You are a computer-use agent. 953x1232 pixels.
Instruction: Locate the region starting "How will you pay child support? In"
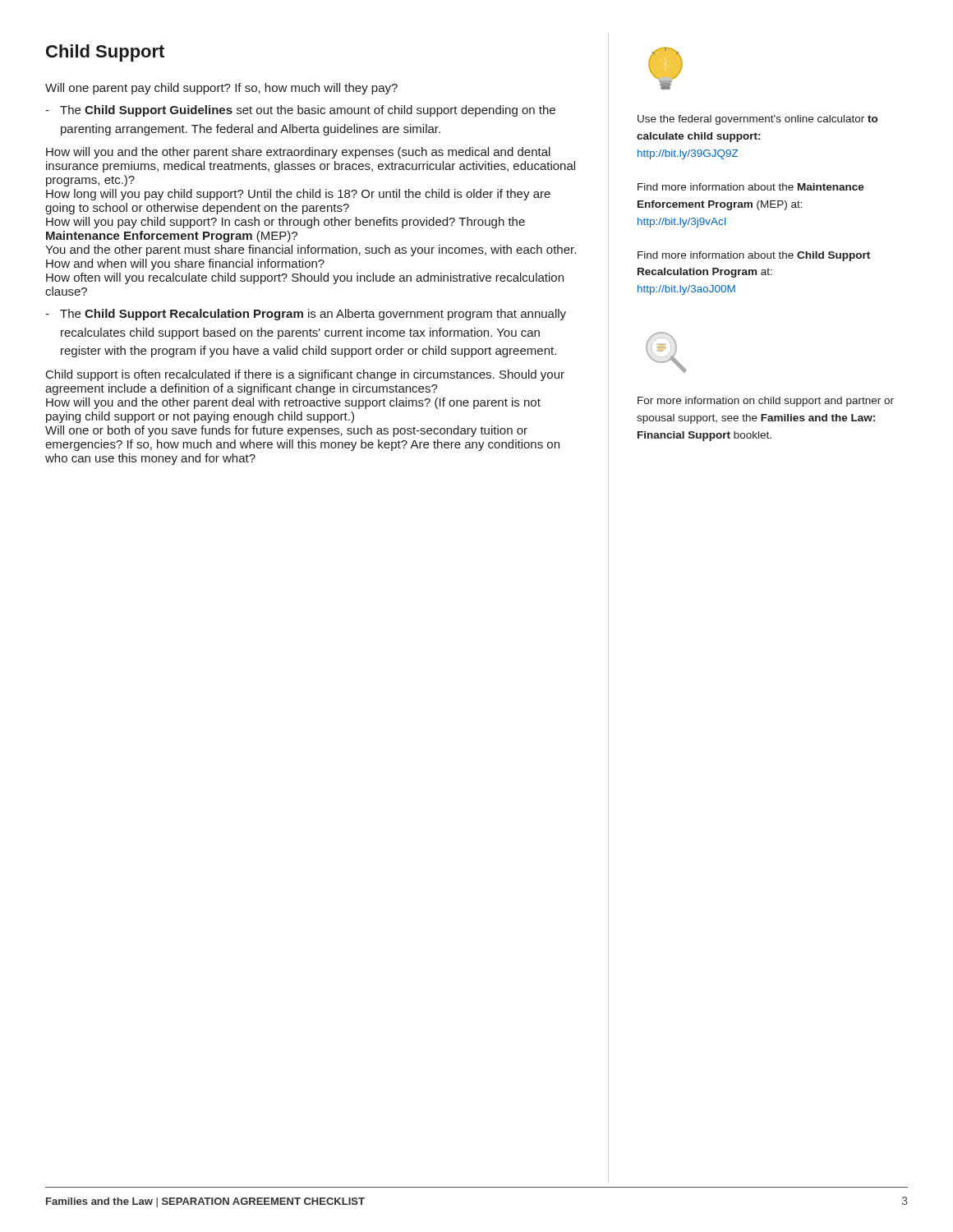pyautogui.click(x=312, y=228)
